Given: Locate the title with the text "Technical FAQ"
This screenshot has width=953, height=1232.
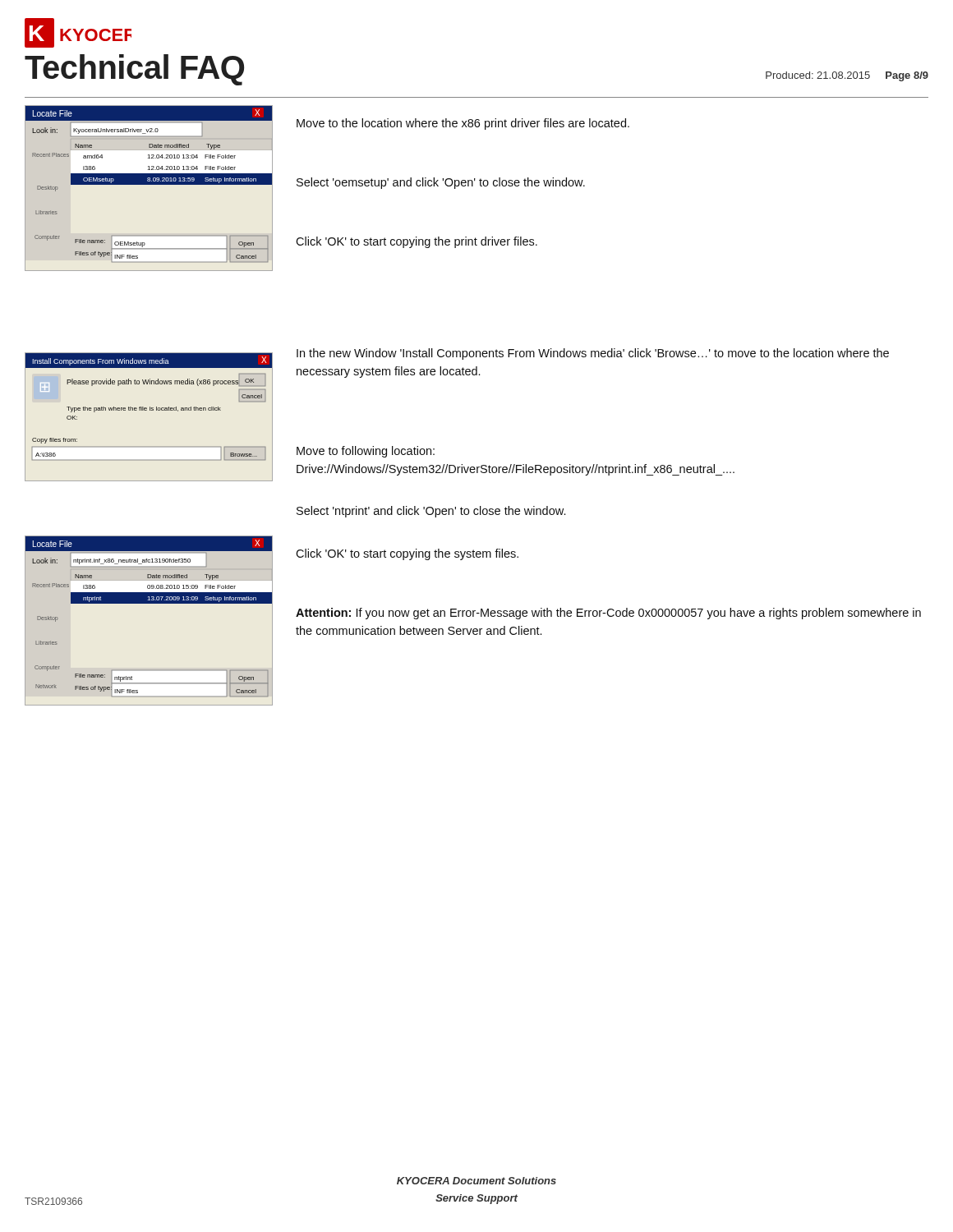Looking at the screenshot, I should pos(135,67).
